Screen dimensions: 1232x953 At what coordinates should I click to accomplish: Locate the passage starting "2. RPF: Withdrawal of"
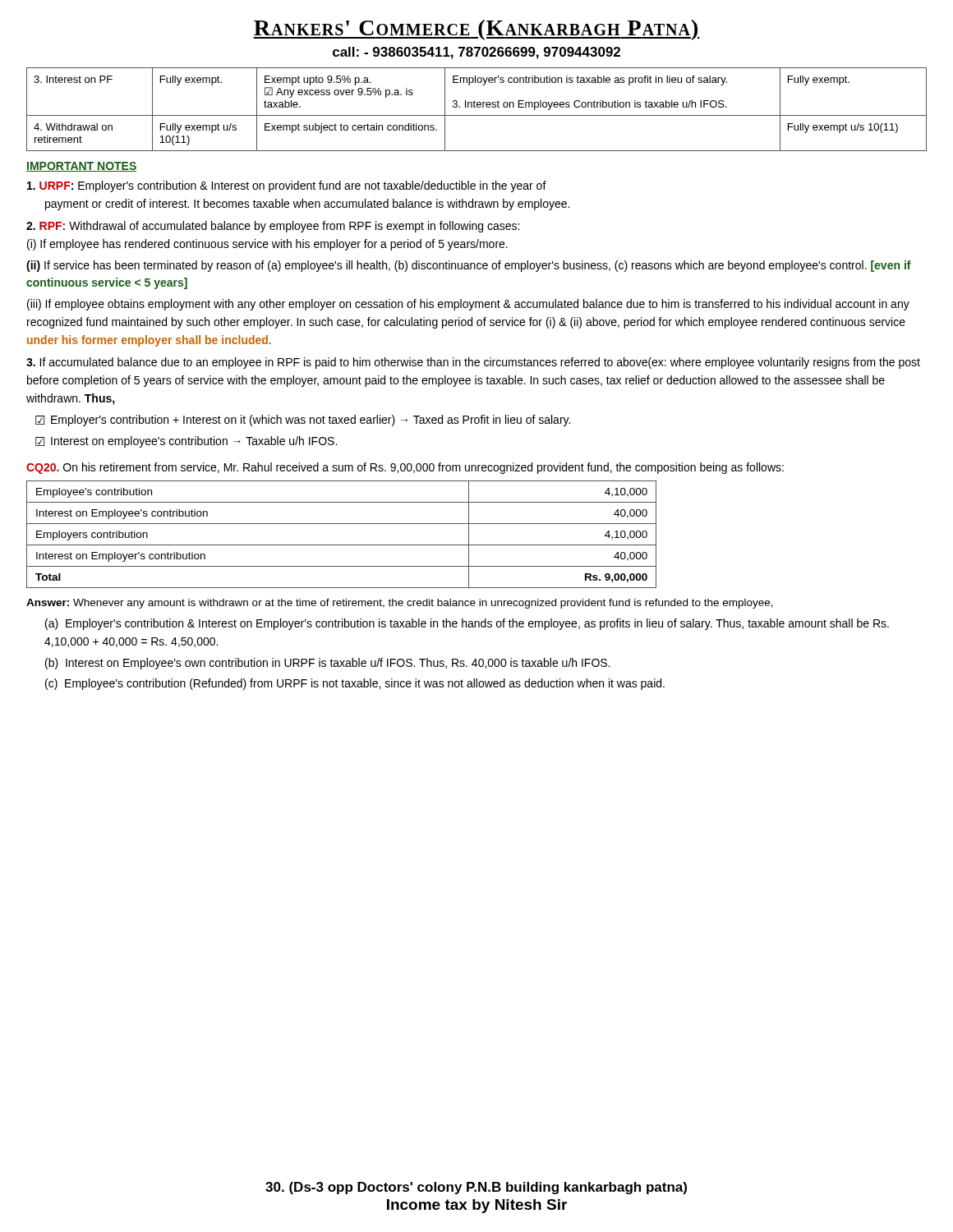tap(273, 226)
